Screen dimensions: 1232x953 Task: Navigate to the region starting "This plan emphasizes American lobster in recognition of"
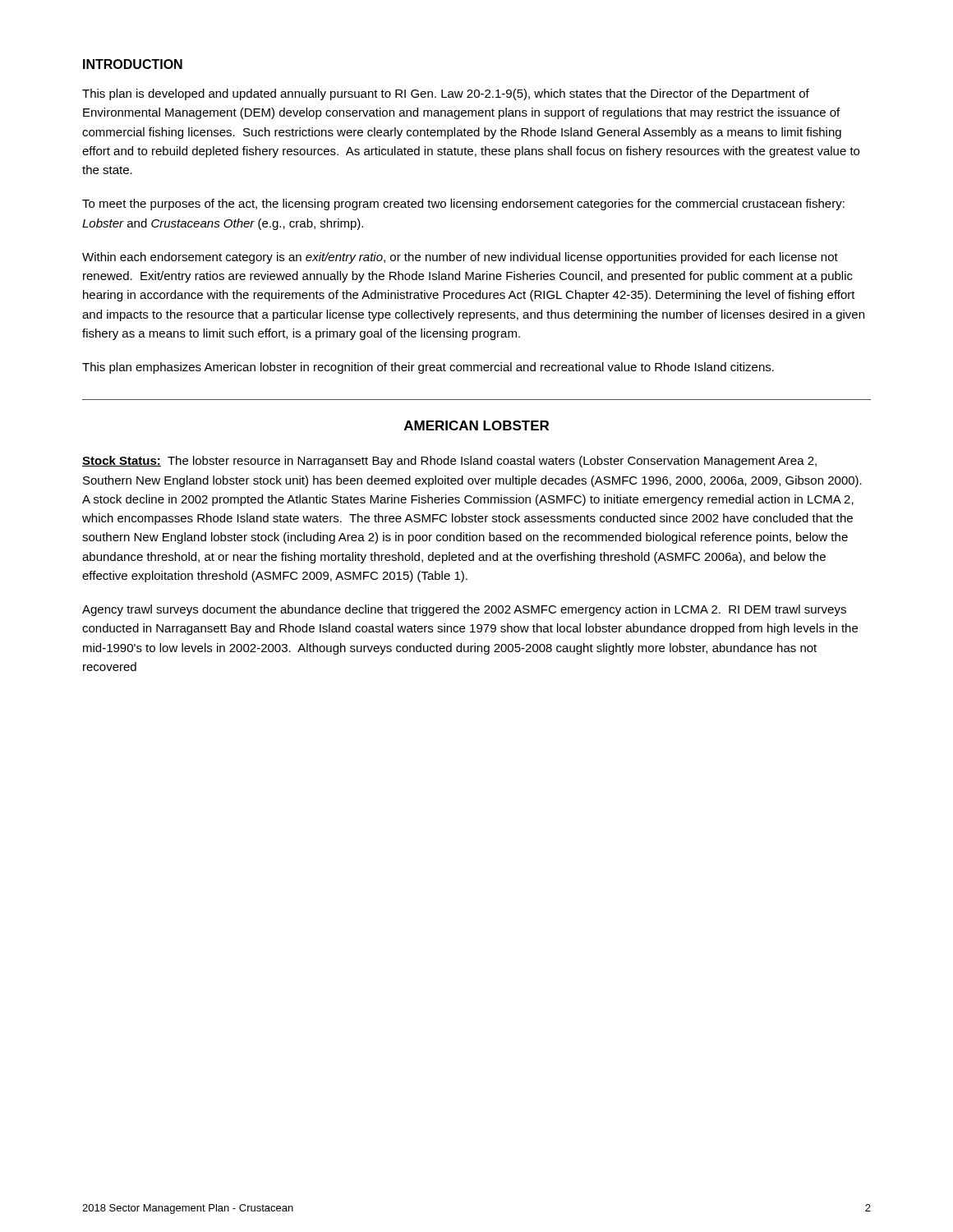pos(428,367)
